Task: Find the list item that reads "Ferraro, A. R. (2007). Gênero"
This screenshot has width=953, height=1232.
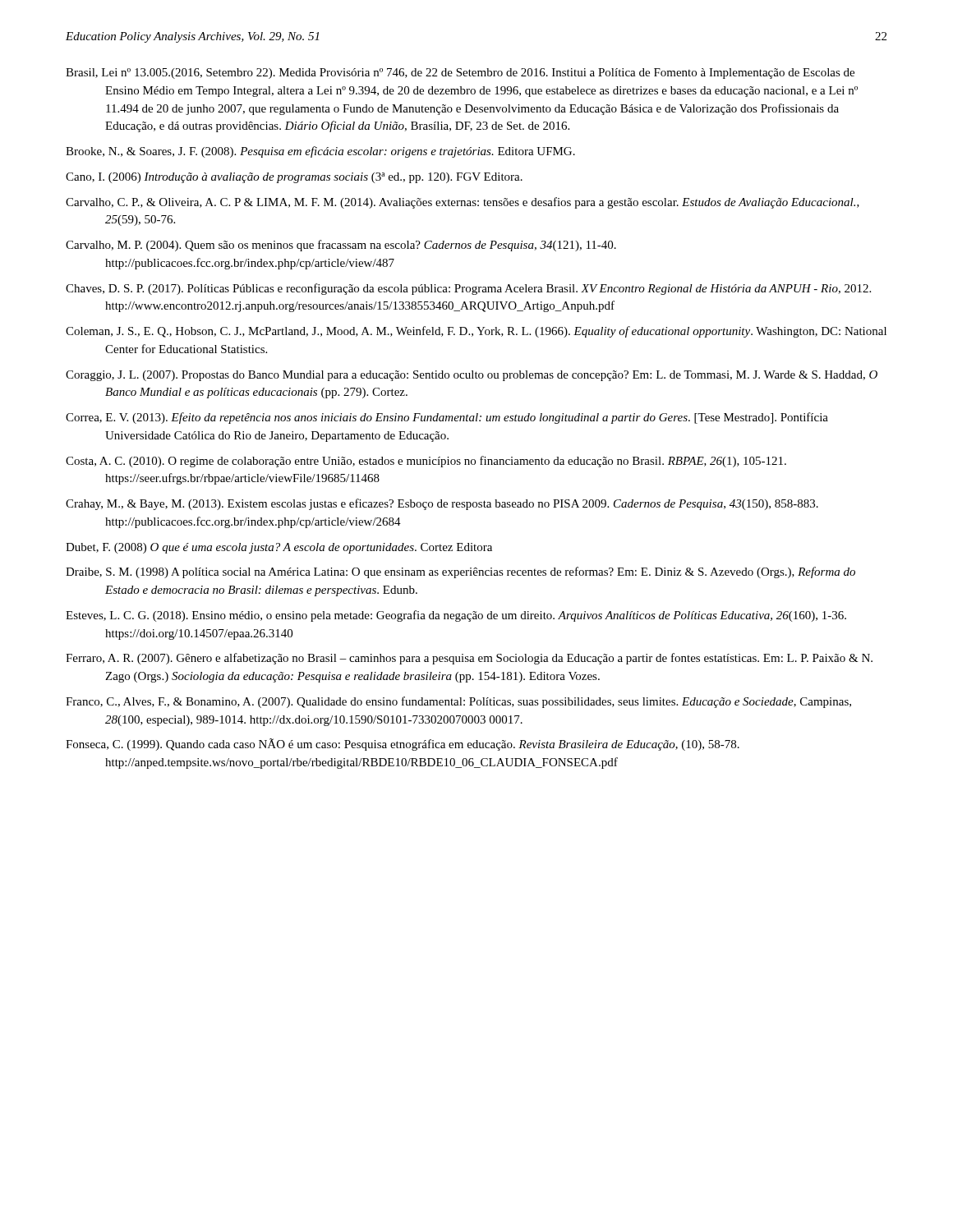Action: [x=470, y=667]
